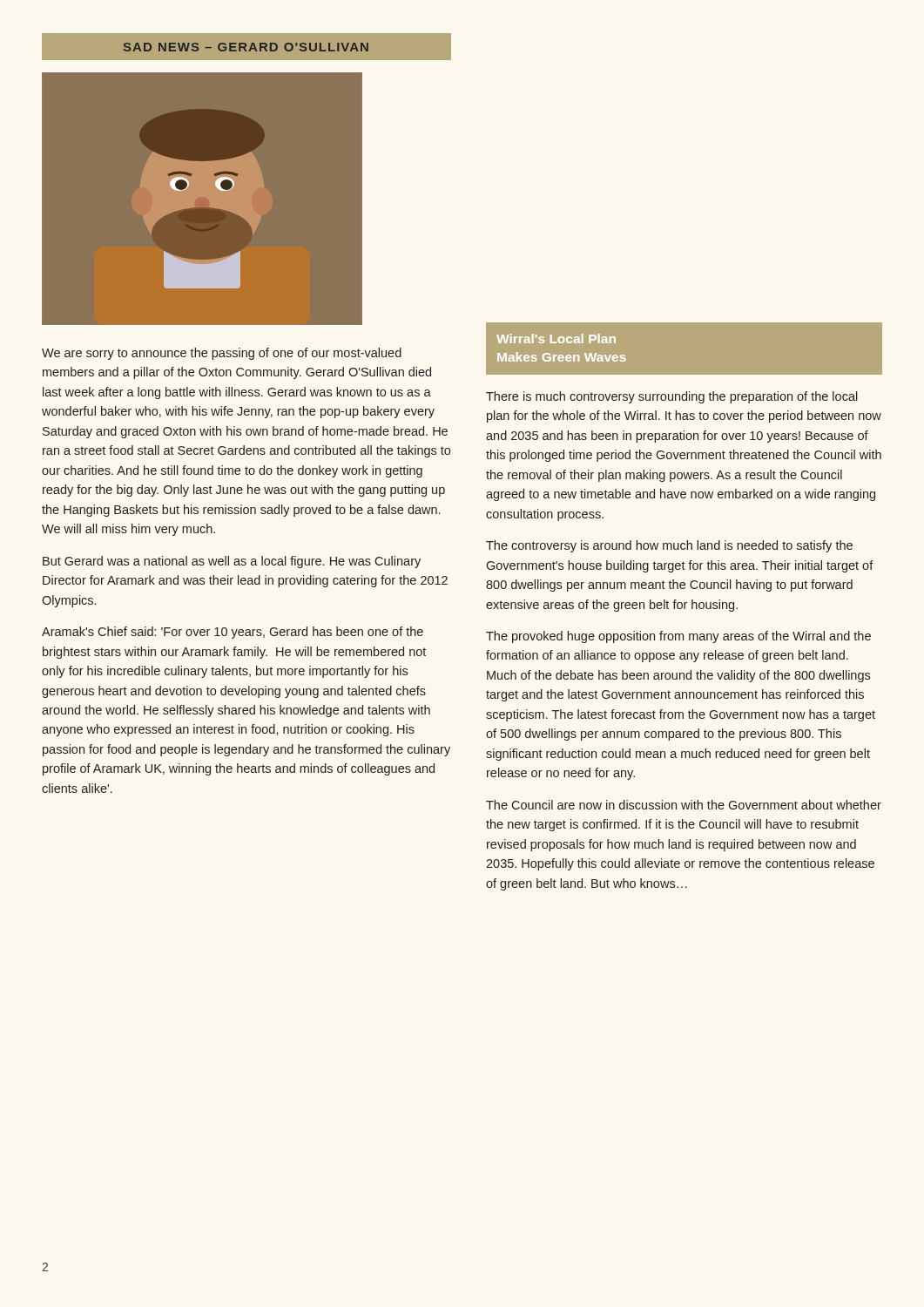Click the passage that begins "The provoked huge opposition from many"

coord(681,705)
